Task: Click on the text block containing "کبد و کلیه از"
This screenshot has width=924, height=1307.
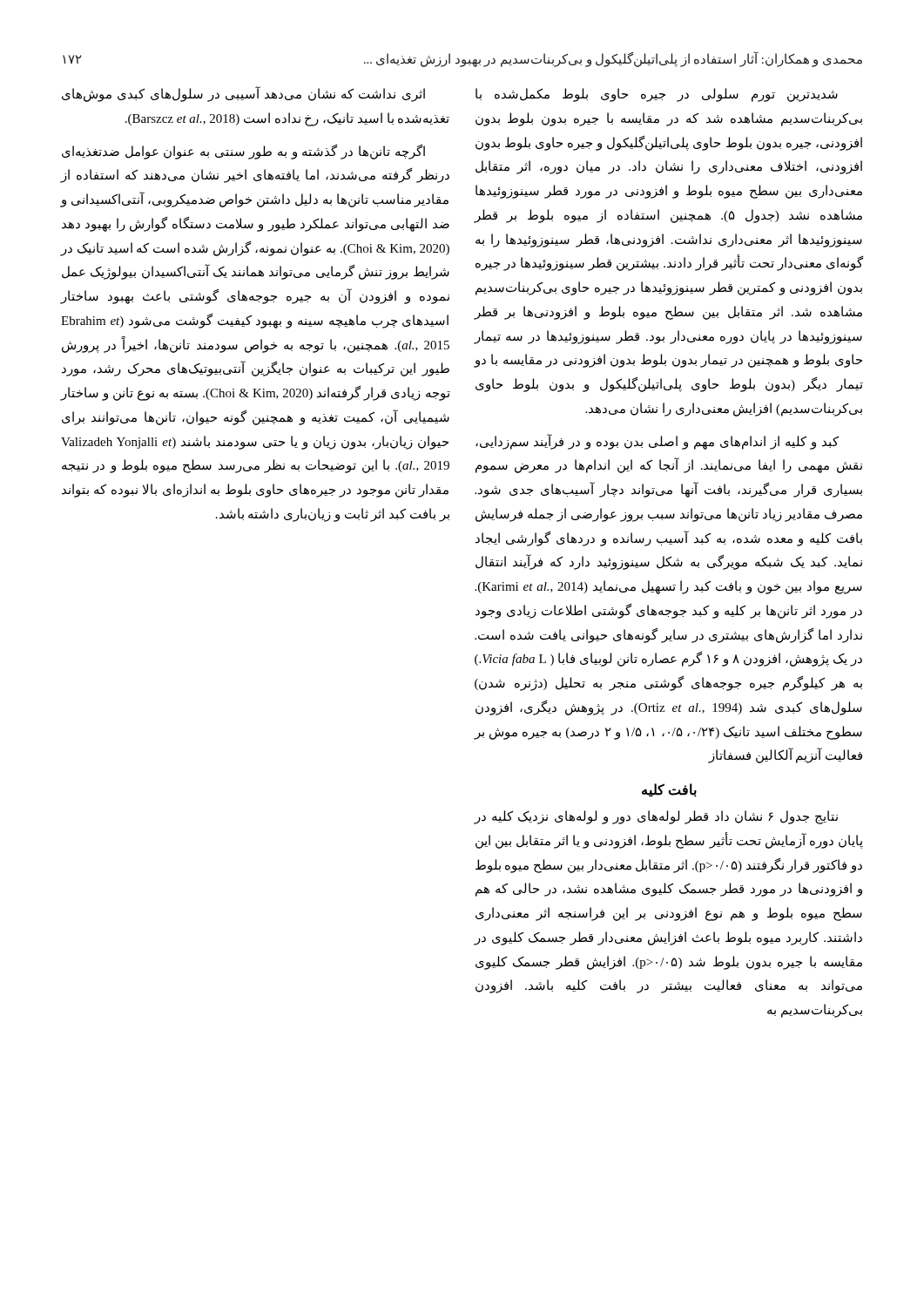Action: [x=669, y=599]
